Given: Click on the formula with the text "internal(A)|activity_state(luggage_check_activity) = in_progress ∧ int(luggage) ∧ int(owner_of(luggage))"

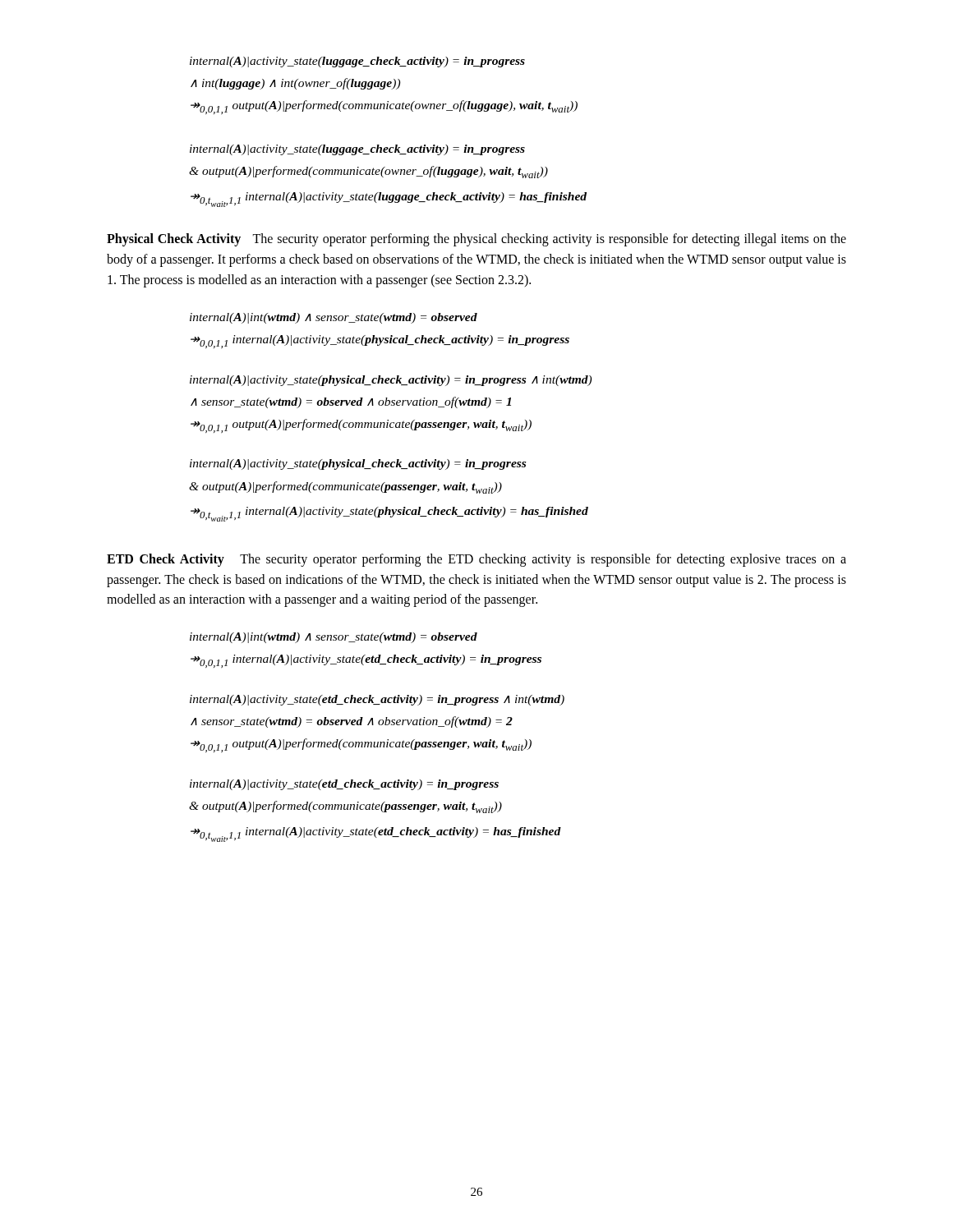Looking at the screenshot, I should click(x=357, y=62).
